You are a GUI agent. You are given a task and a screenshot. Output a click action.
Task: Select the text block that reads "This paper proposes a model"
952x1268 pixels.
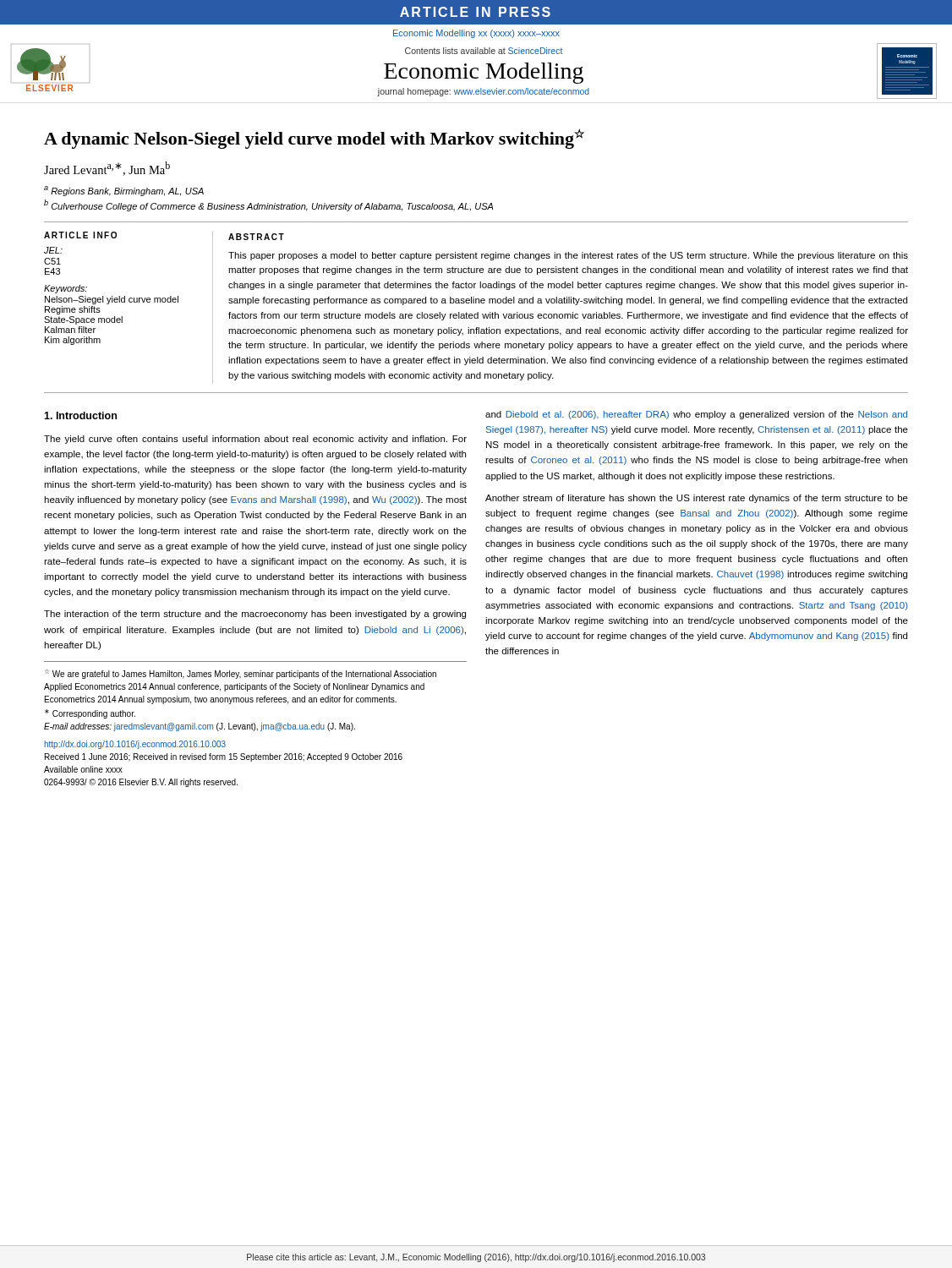pyautogui.click(x=568, y=315)
